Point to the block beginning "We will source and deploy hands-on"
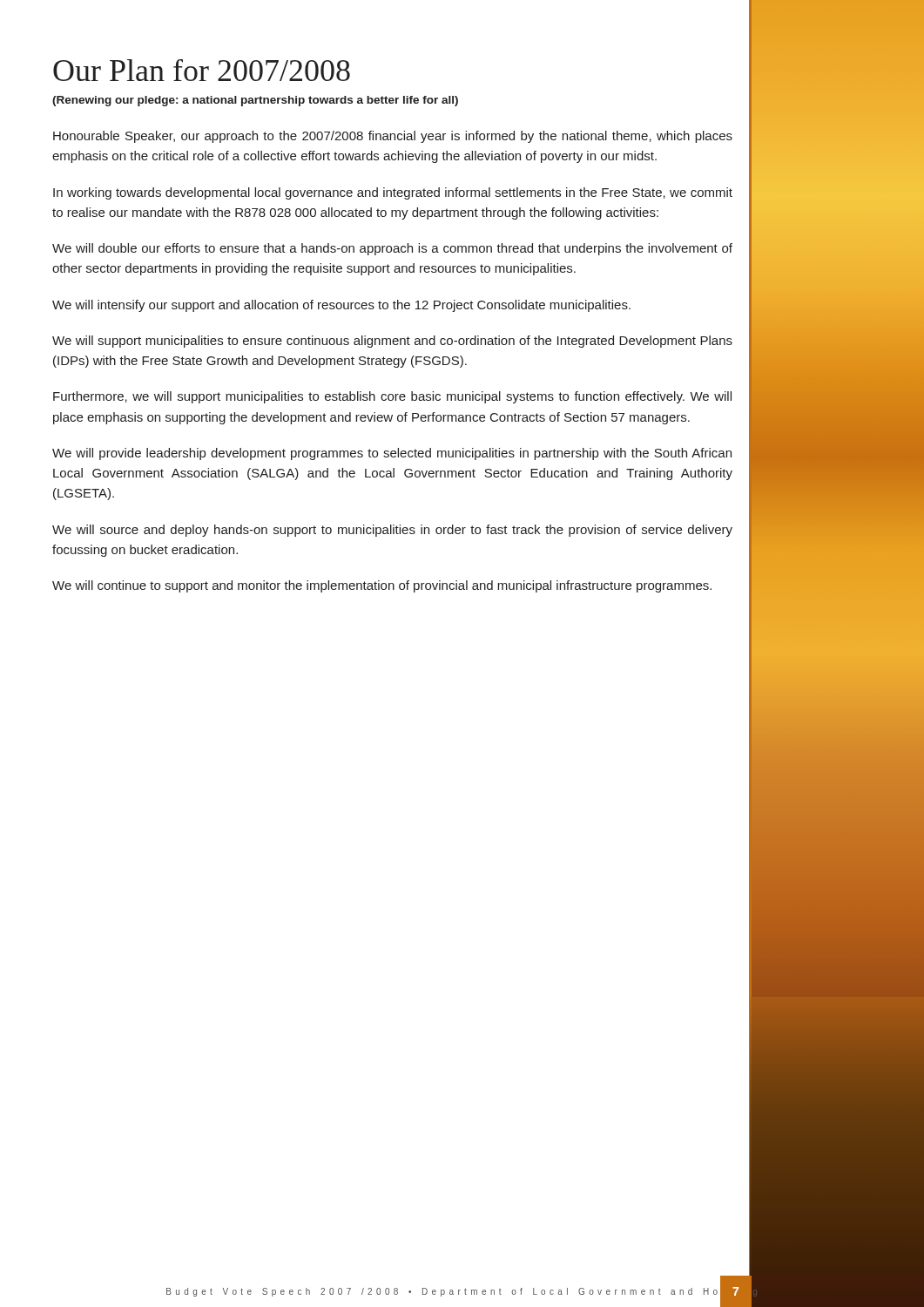924x1307 pixels. (x=392, y=539)
